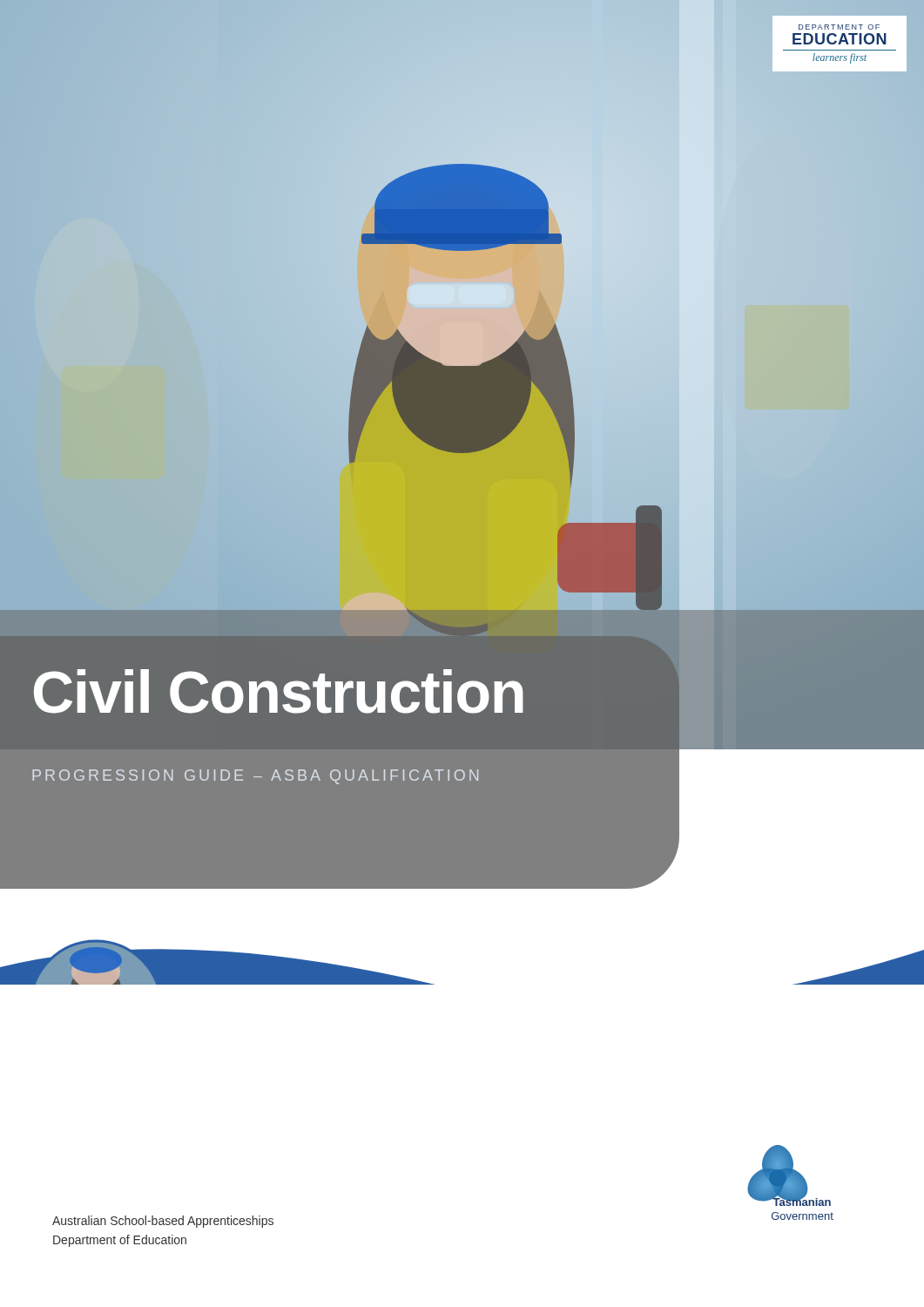Click on the text block that says "Australian School-based Apprenticeships Department"

[x=163, y=1231]
